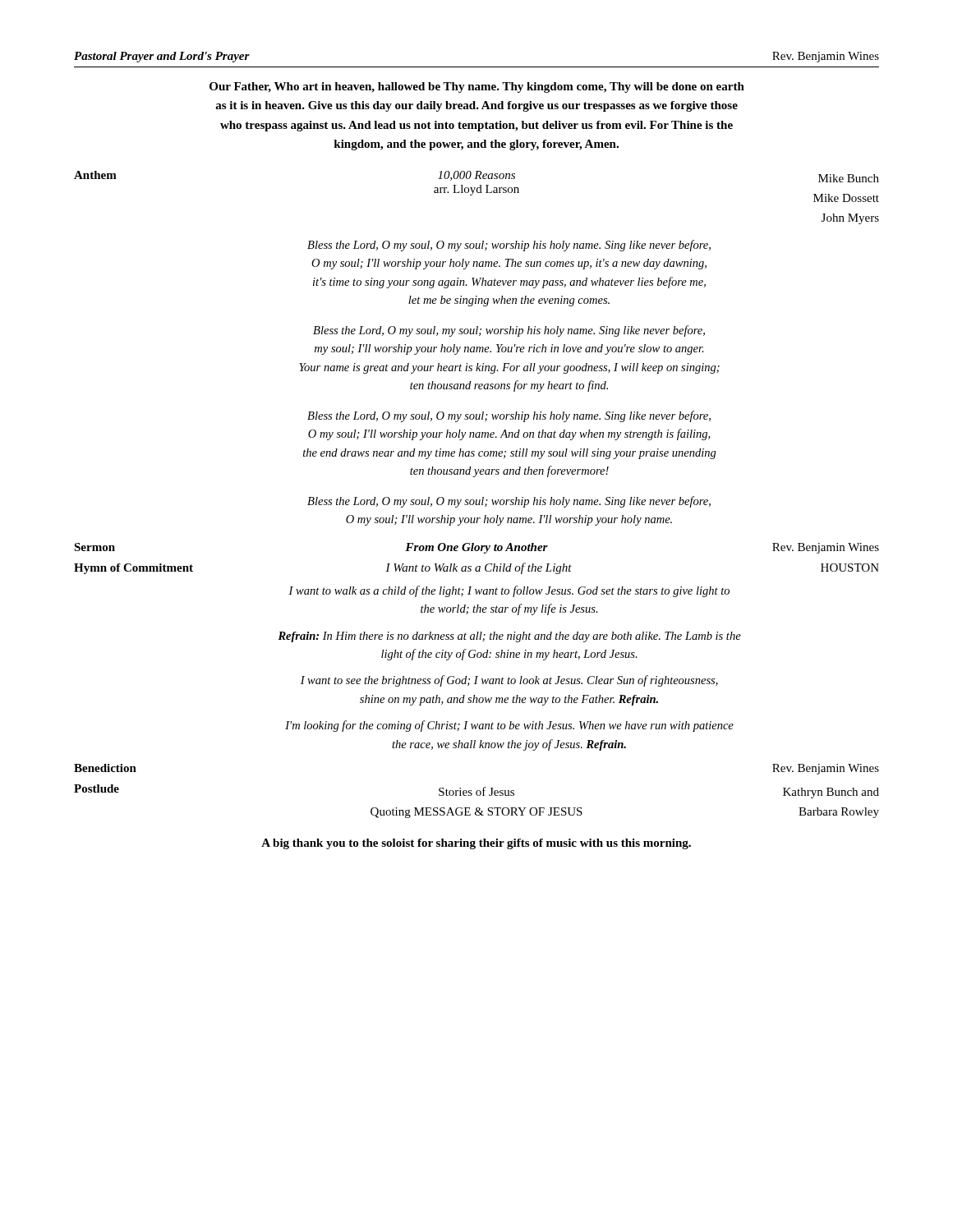
Task: Point to the block starting "Postlude Stories of Jesus Quoting"
Action: coord(476,802)
